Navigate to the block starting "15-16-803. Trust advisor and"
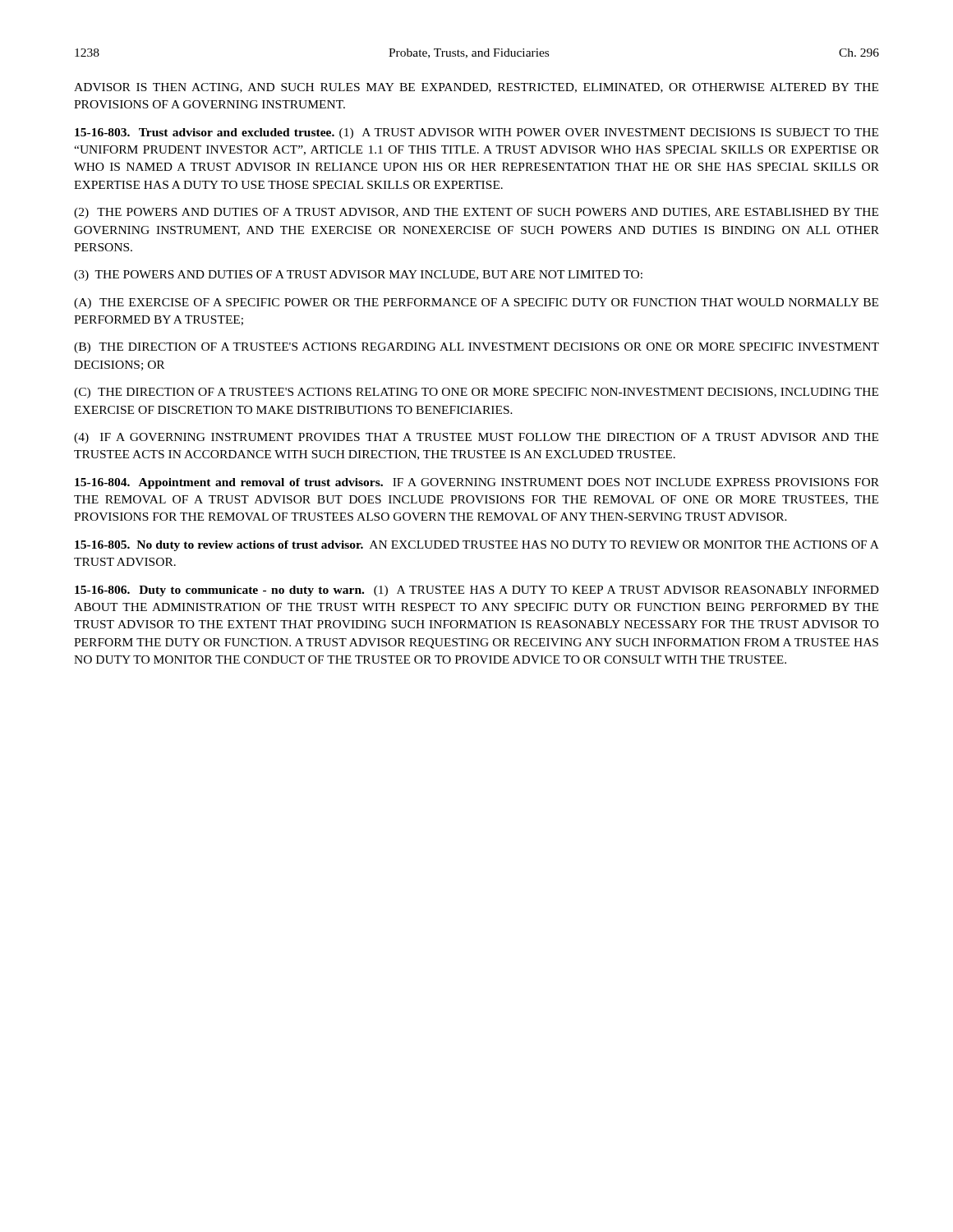 pyautogui.click(x=476, y=158)
